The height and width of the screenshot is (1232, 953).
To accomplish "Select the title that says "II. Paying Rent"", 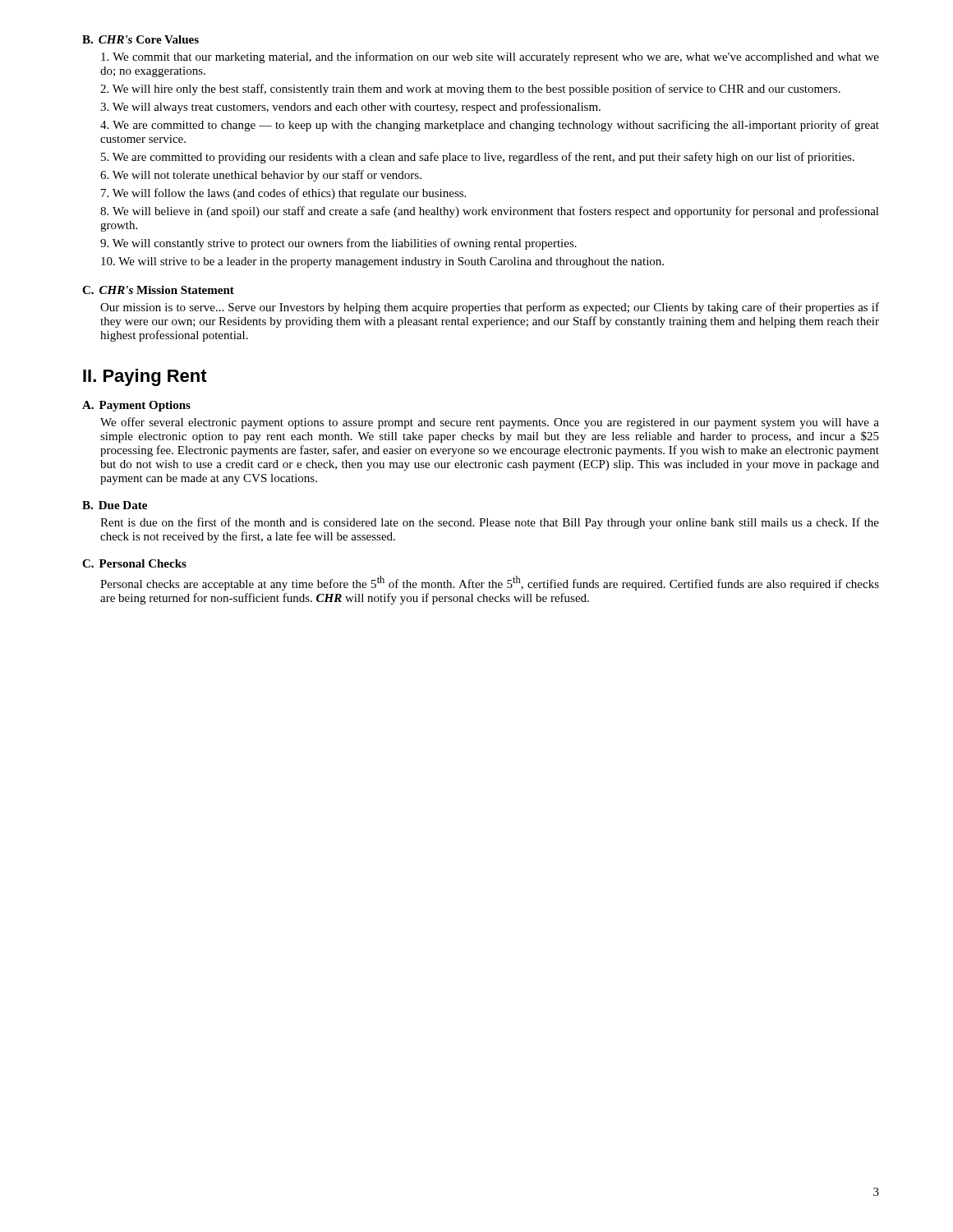I will pos(144,376).
